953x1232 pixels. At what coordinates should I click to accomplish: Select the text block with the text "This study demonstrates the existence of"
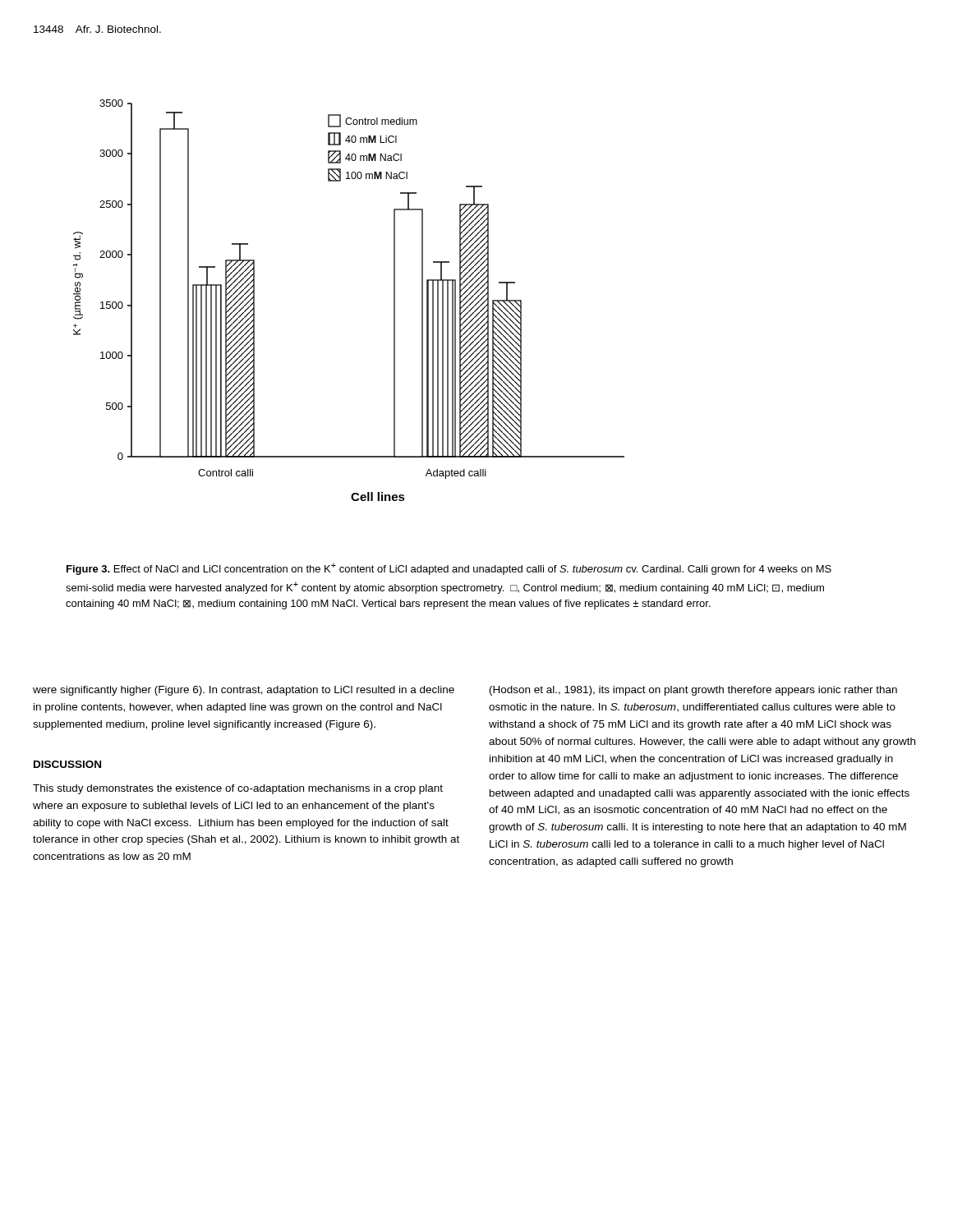pos(246,822)
